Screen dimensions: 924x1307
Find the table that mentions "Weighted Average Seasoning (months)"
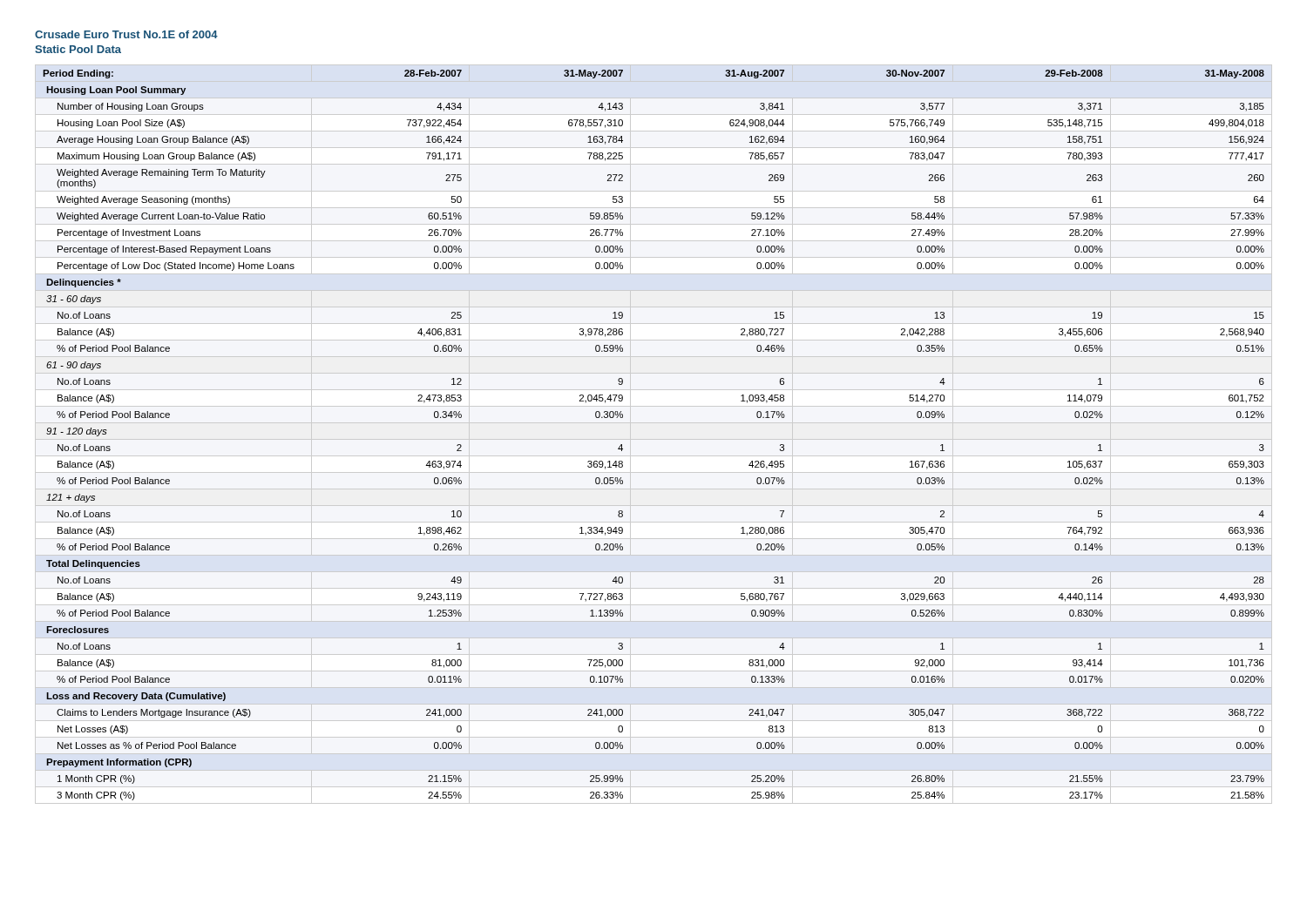[654, 434]
